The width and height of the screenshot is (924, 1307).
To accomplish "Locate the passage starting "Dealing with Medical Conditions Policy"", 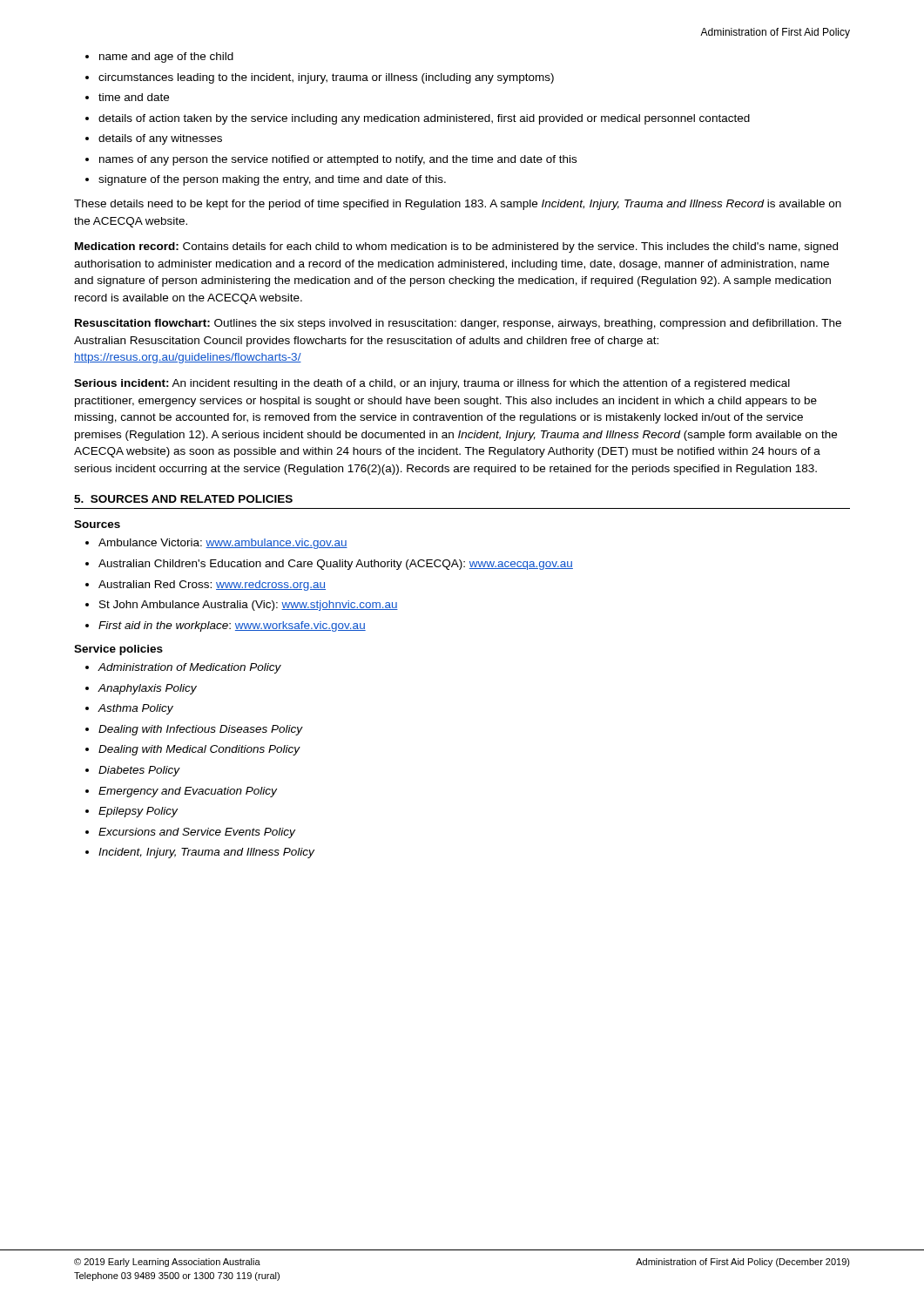I will coord(199,749).
